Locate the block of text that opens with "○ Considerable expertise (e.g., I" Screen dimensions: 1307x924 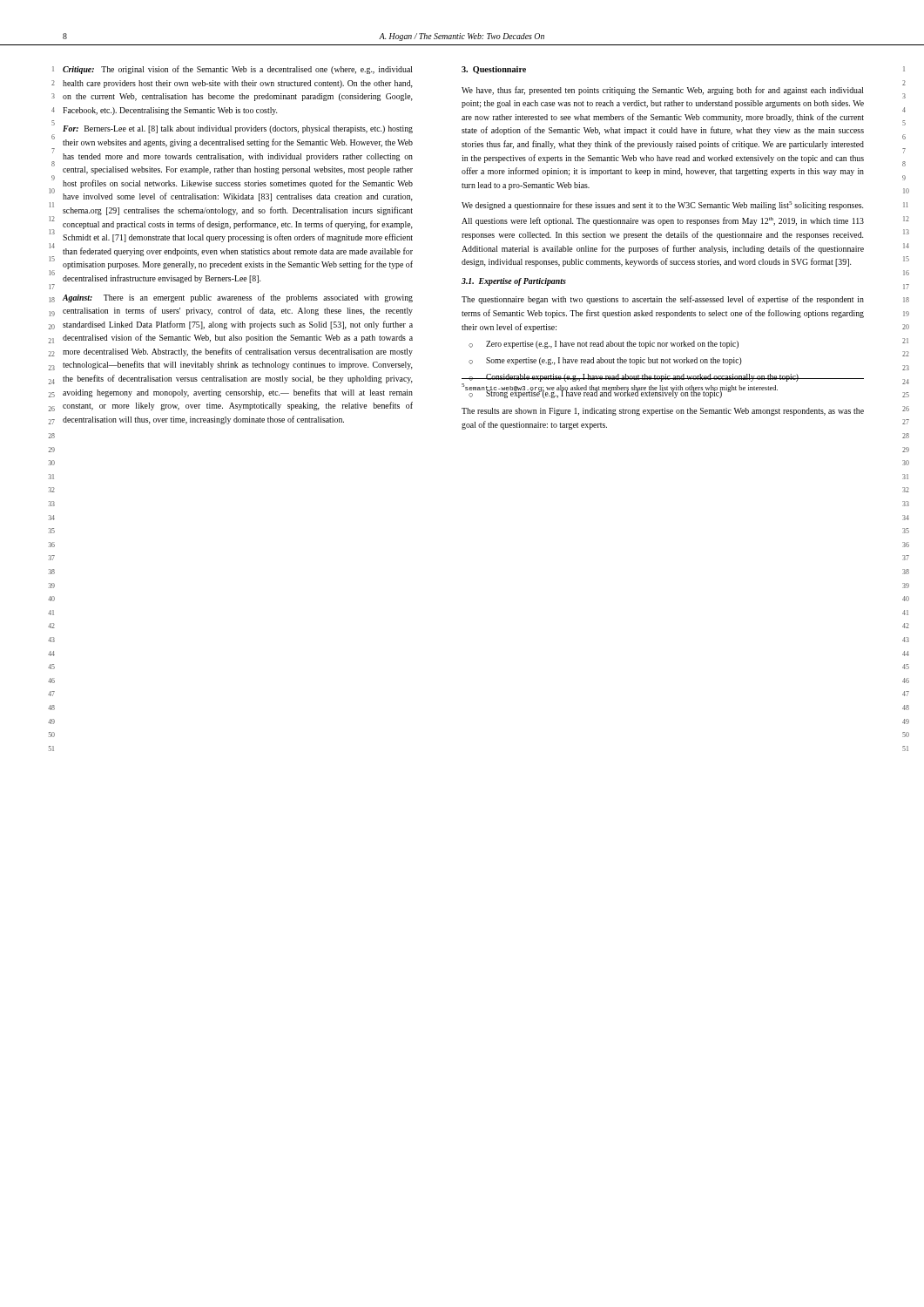pyautogui.click(x=634, y=378)
